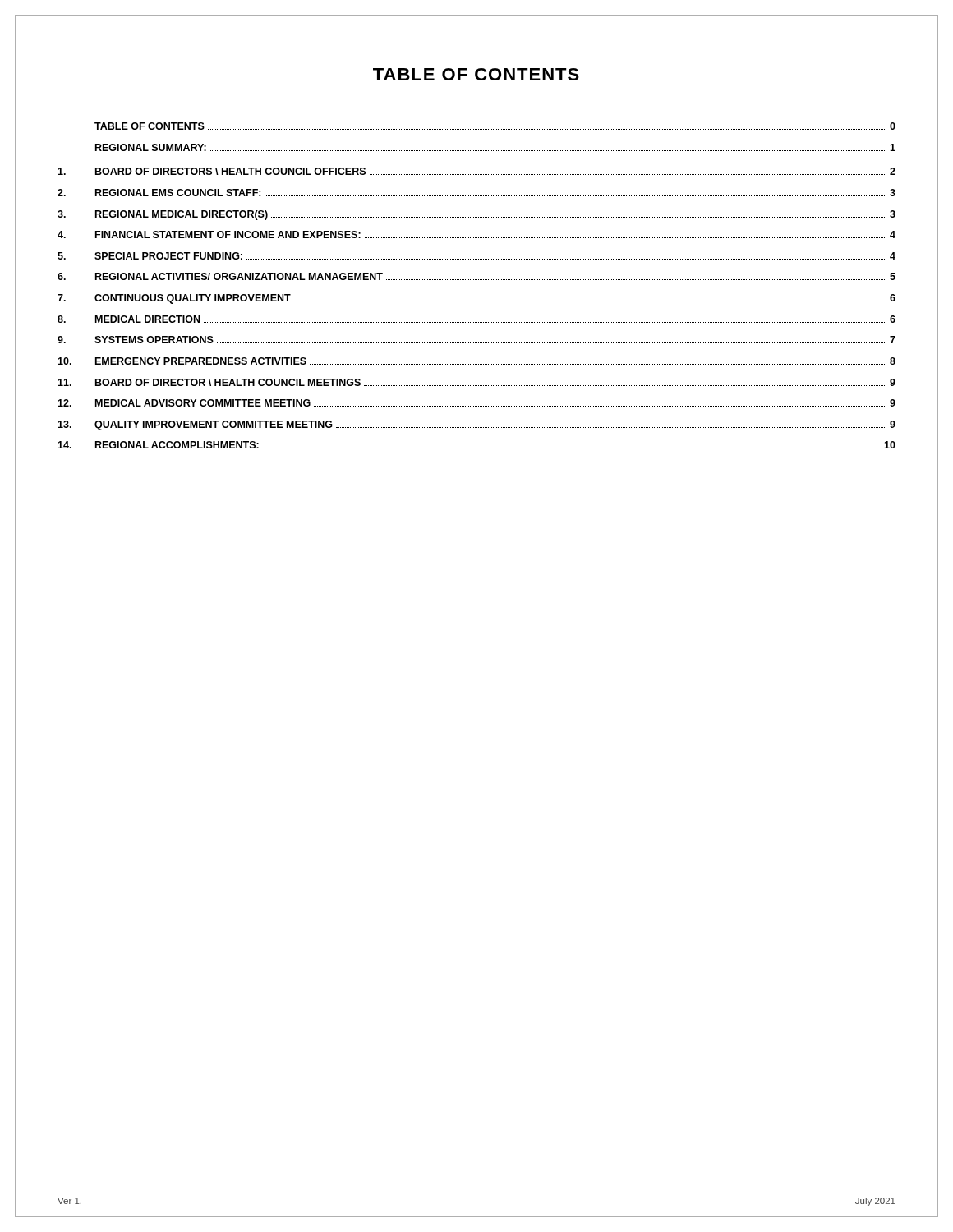
Task: Find "3. REGIONAL MEDICAL DIRECTOR(S) 3" on this page
Action: coord(476,215)
